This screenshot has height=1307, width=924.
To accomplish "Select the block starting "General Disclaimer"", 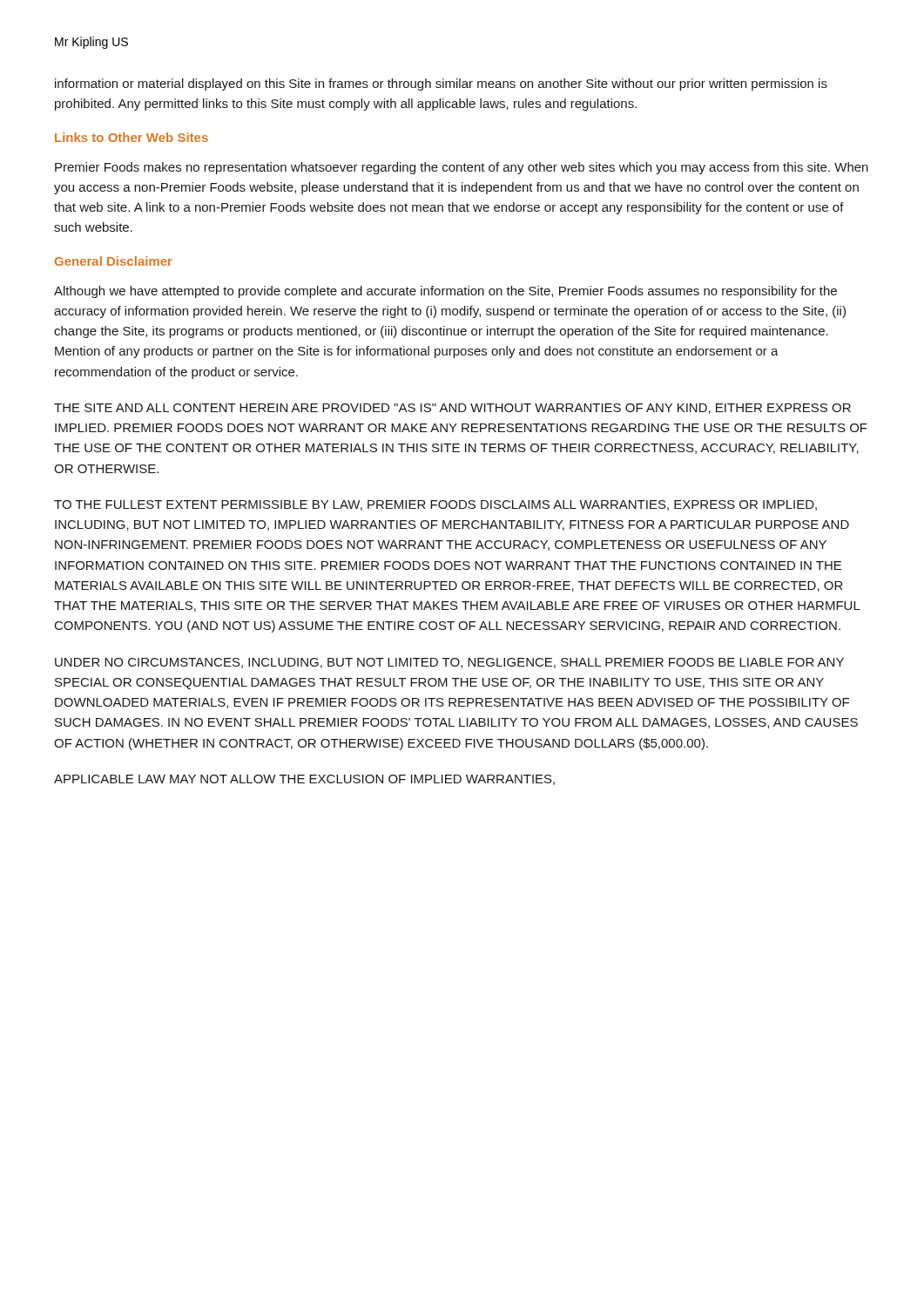I will coord(113,261).
